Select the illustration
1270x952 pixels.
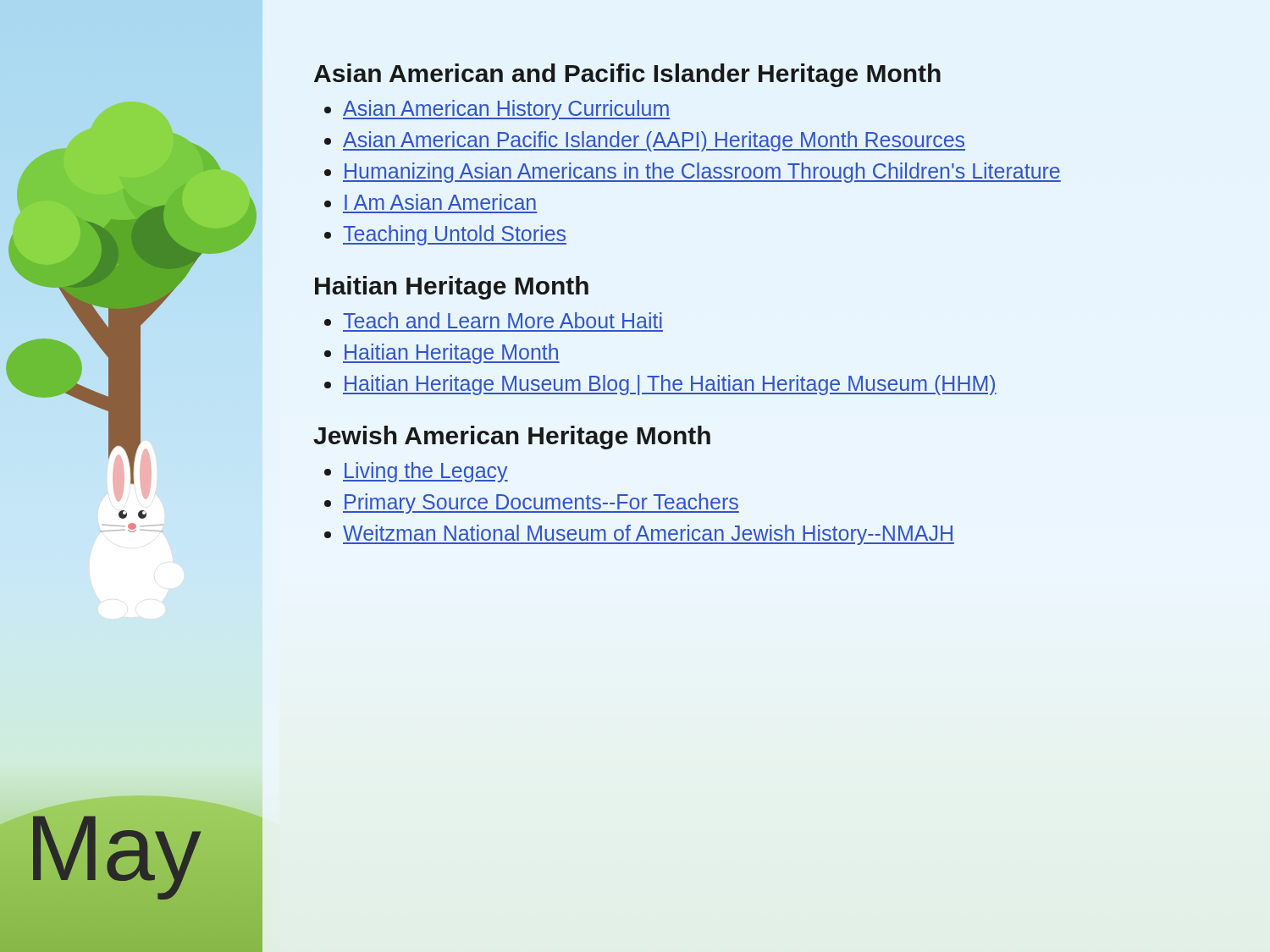pos(140,476)
